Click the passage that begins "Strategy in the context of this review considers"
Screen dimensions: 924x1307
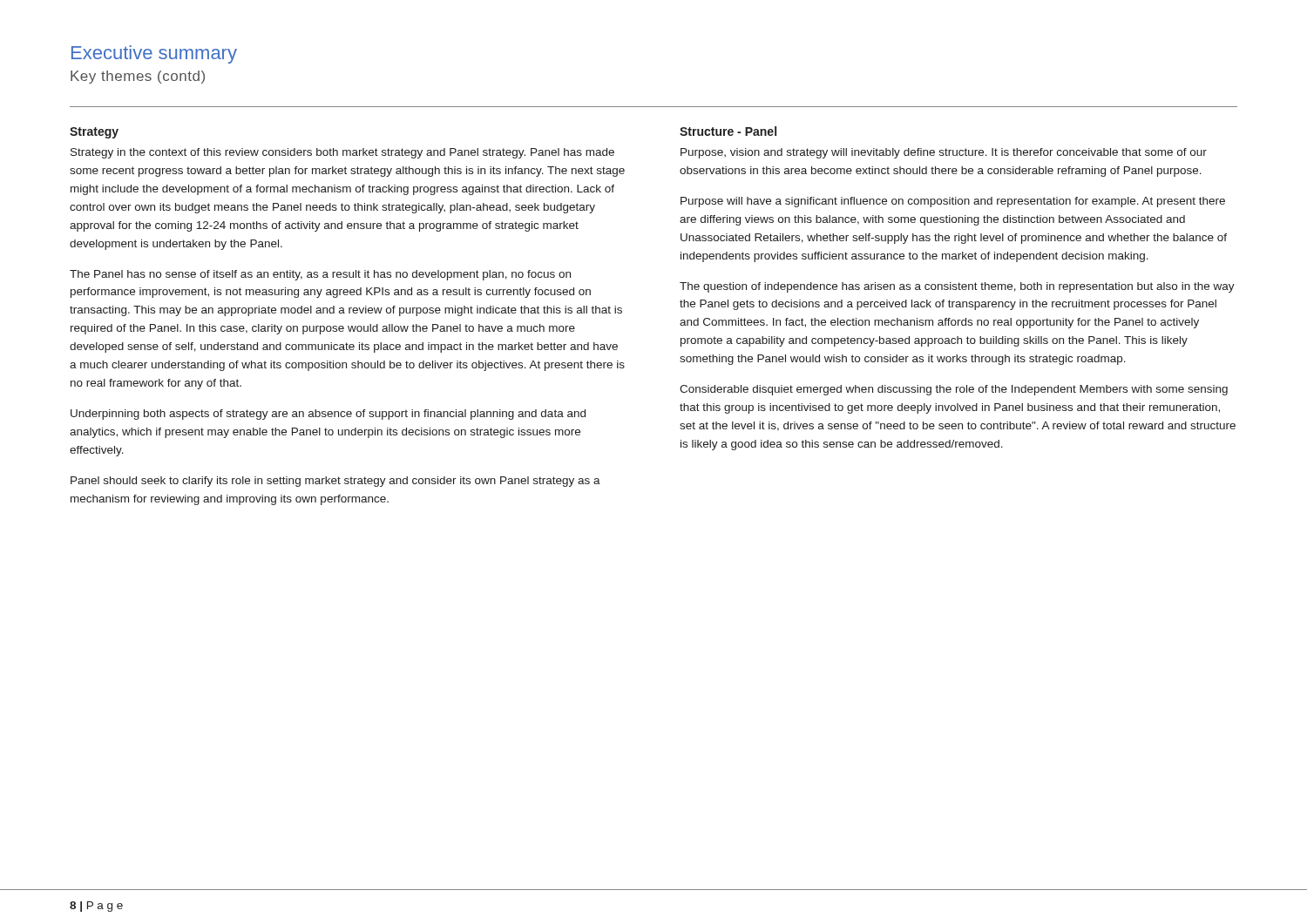tap(349, 198)
